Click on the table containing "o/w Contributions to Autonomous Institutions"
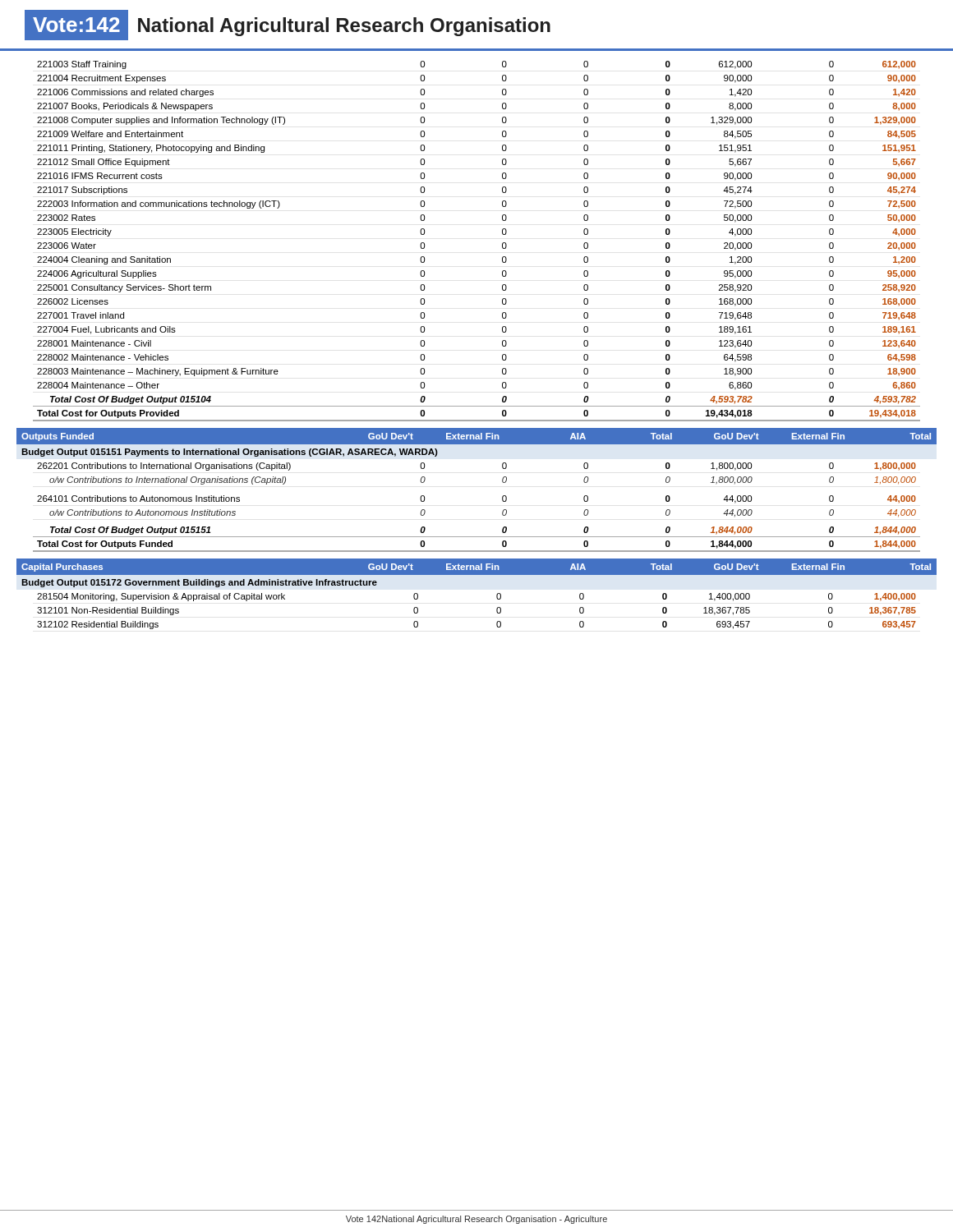Image resolution: width=953 pixels, height=1232 pixels. click(476, 505)
